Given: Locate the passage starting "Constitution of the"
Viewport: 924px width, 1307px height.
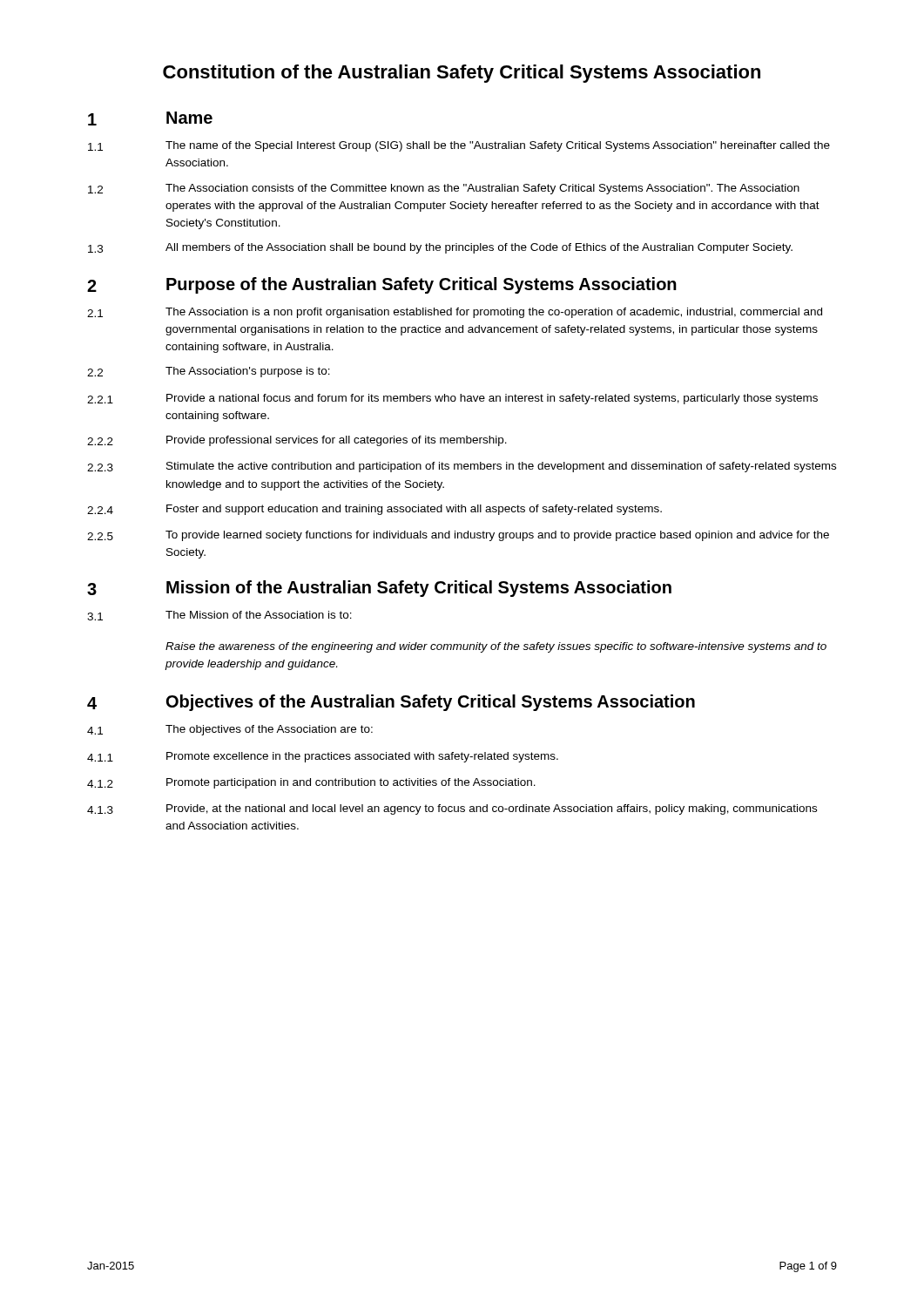Looking at the screenshot, I should pyautogui.click(x=462, y=72).
